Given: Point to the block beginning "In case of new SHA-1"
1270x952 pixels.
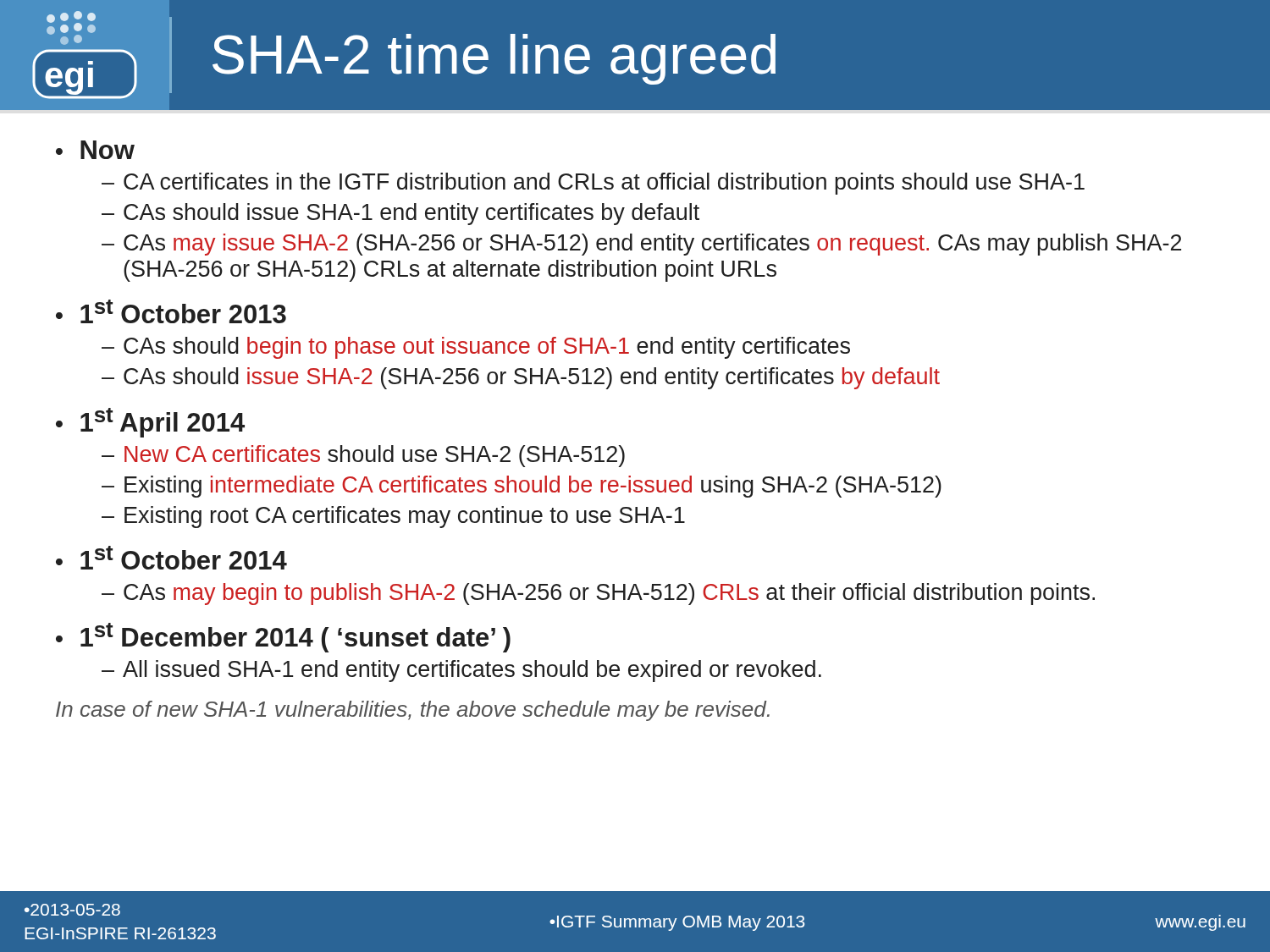Looking at the screenshot, I should click(414, 709).
